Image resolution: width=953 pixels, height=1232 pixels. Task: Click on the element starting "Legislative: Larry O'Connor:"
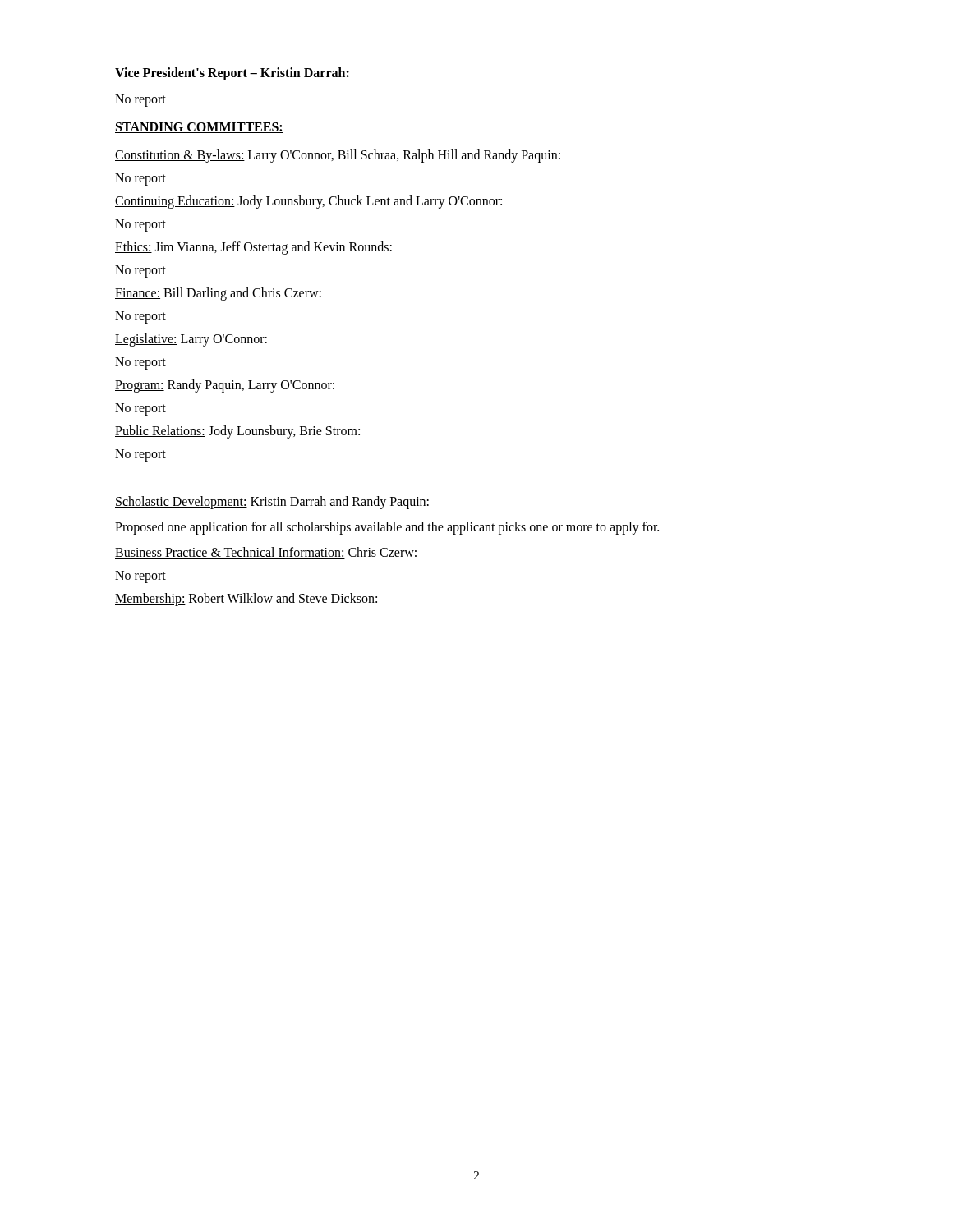[191, 339]
